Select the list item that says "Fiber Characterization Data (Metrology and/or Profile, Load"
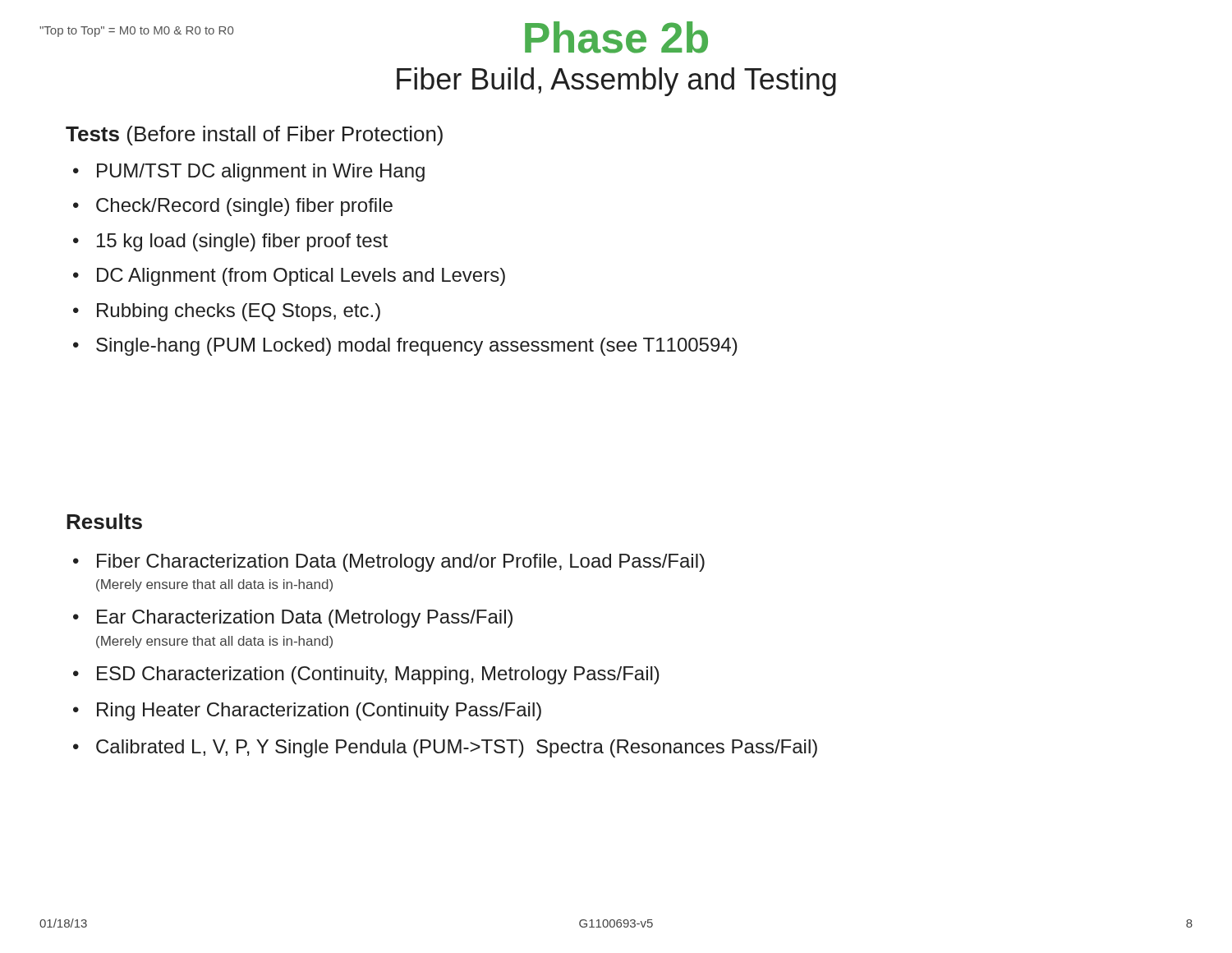The width and height of the screenshot is (1232, 953). (x=631, y=572)
